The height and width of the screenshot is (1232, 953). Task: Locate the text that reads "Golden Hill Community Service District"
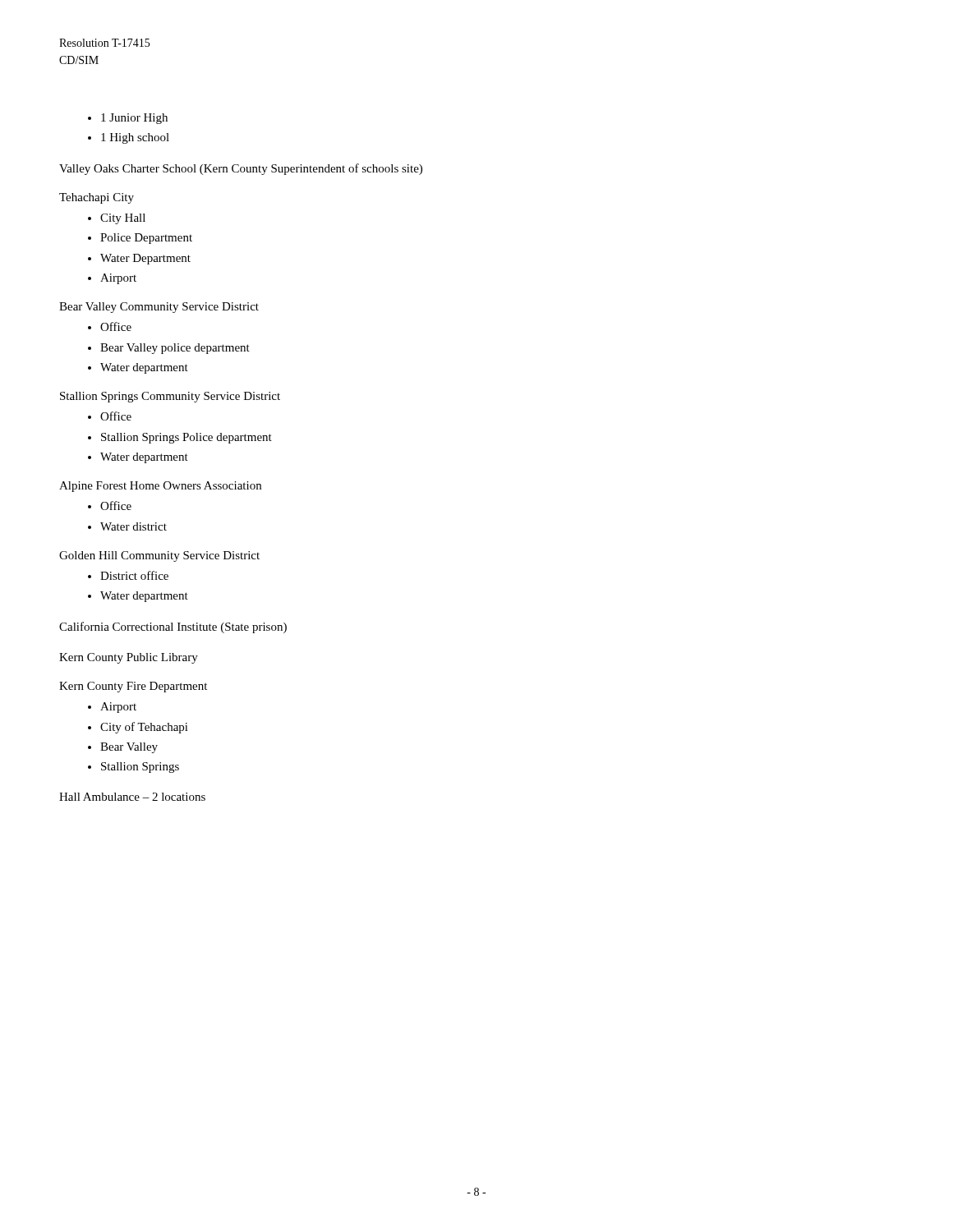(159, 555)
